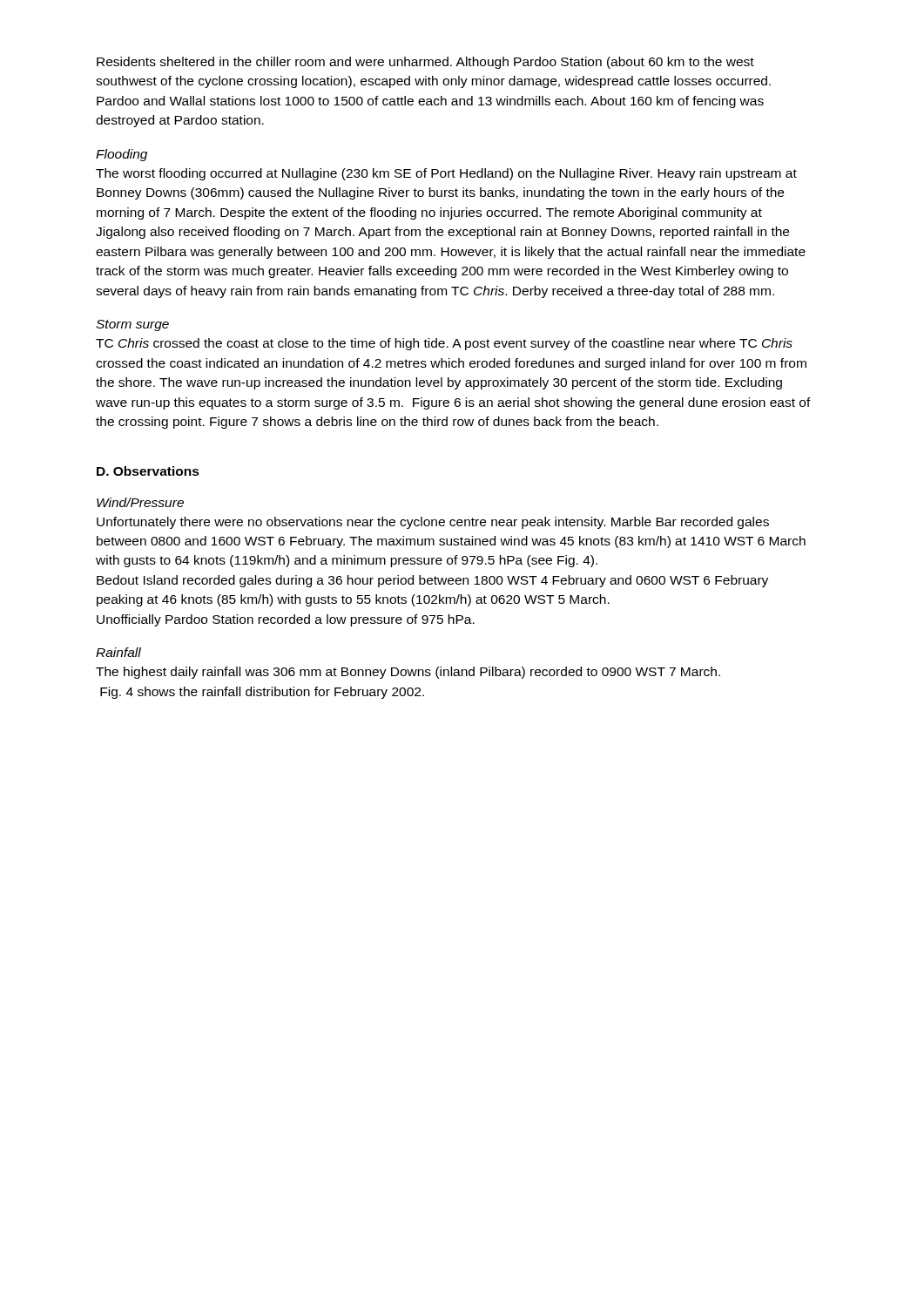This screenshot has width=924, height=1307.
Task: Point to the element starting "The highest daily"
Action: [x=409, y=681]
